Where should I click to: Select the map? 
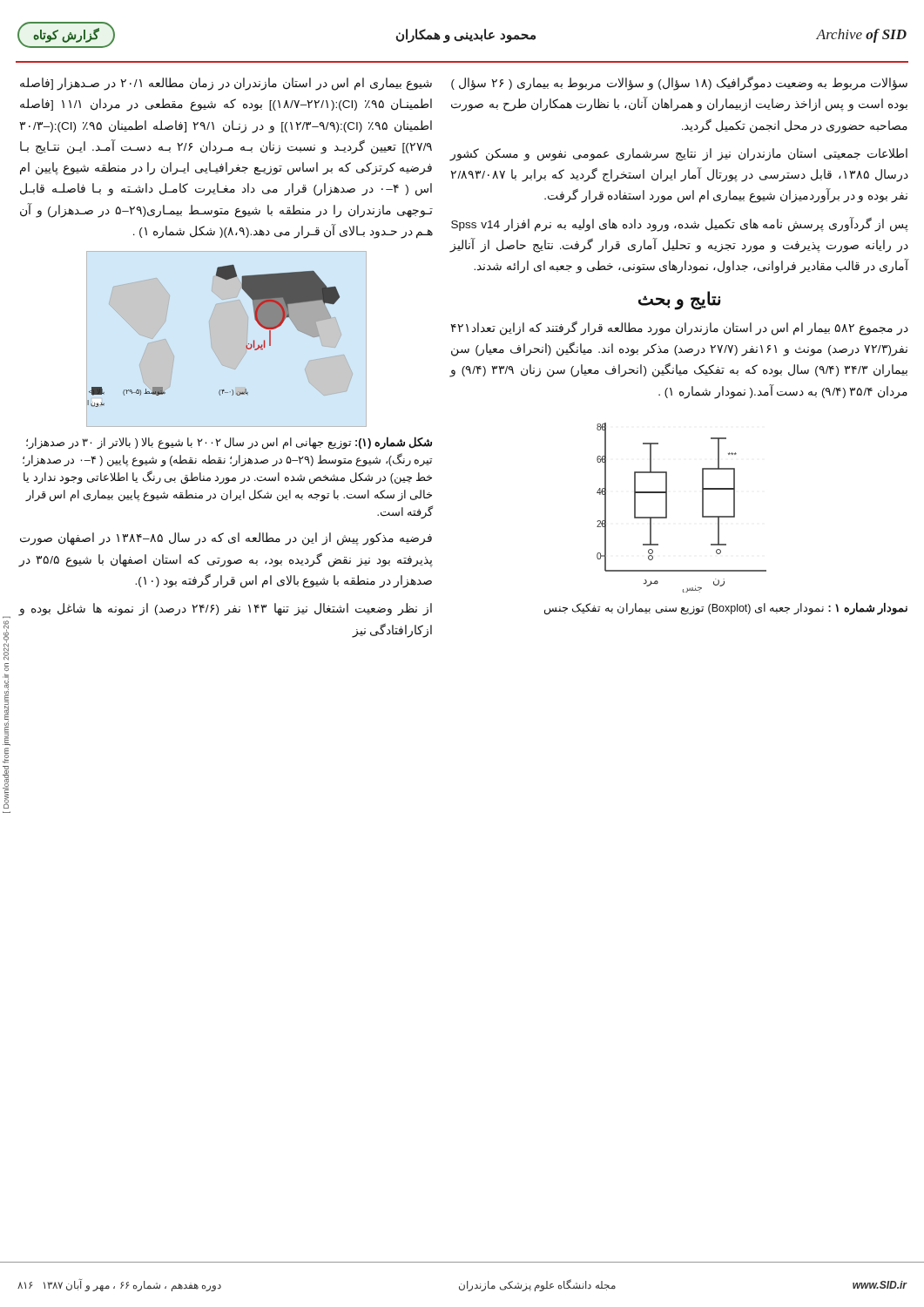coord(226,341)
